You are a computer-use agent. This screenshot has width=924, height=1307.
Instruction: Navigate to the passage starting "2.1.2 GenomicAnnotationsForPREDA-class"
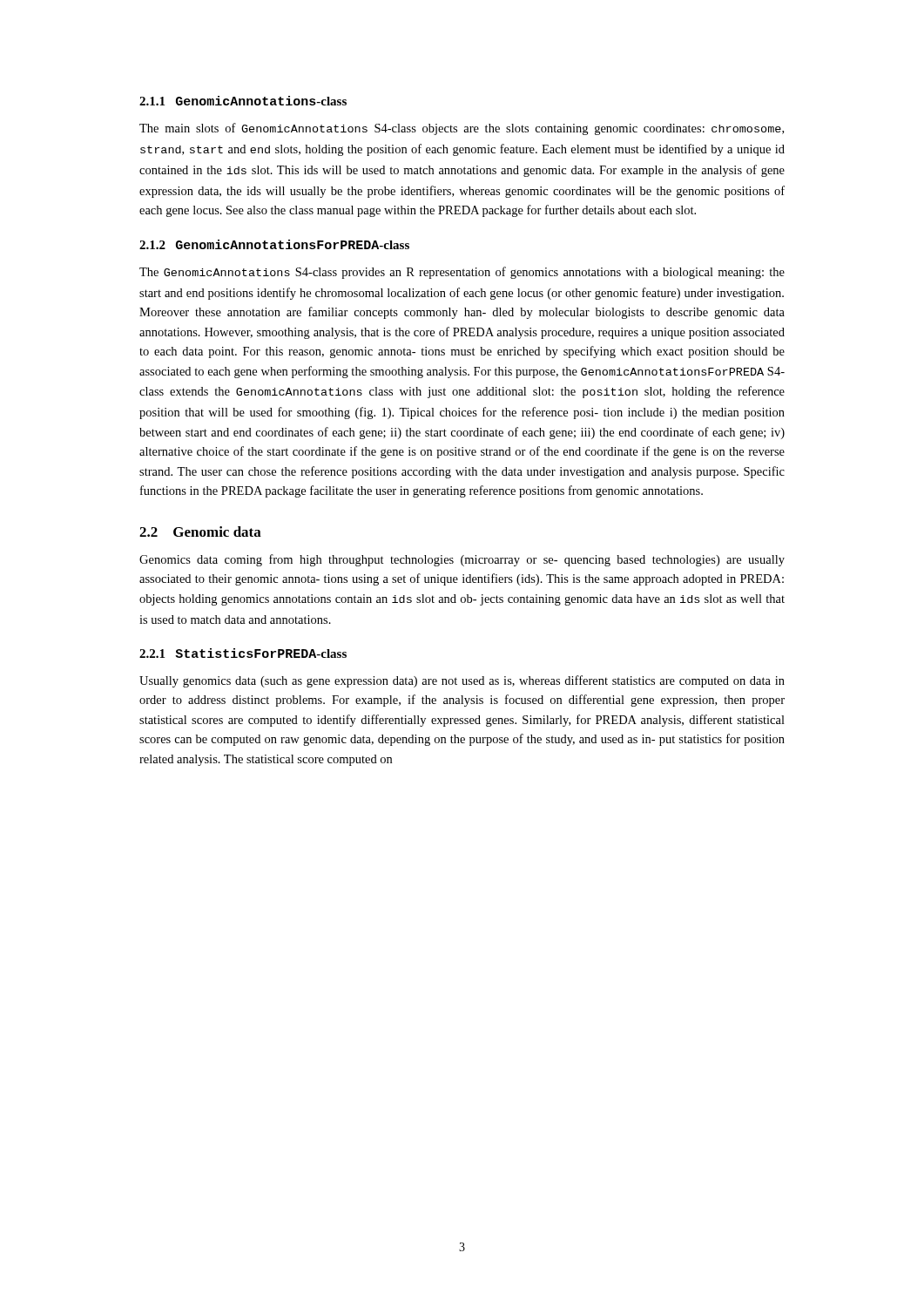(274, 245)
